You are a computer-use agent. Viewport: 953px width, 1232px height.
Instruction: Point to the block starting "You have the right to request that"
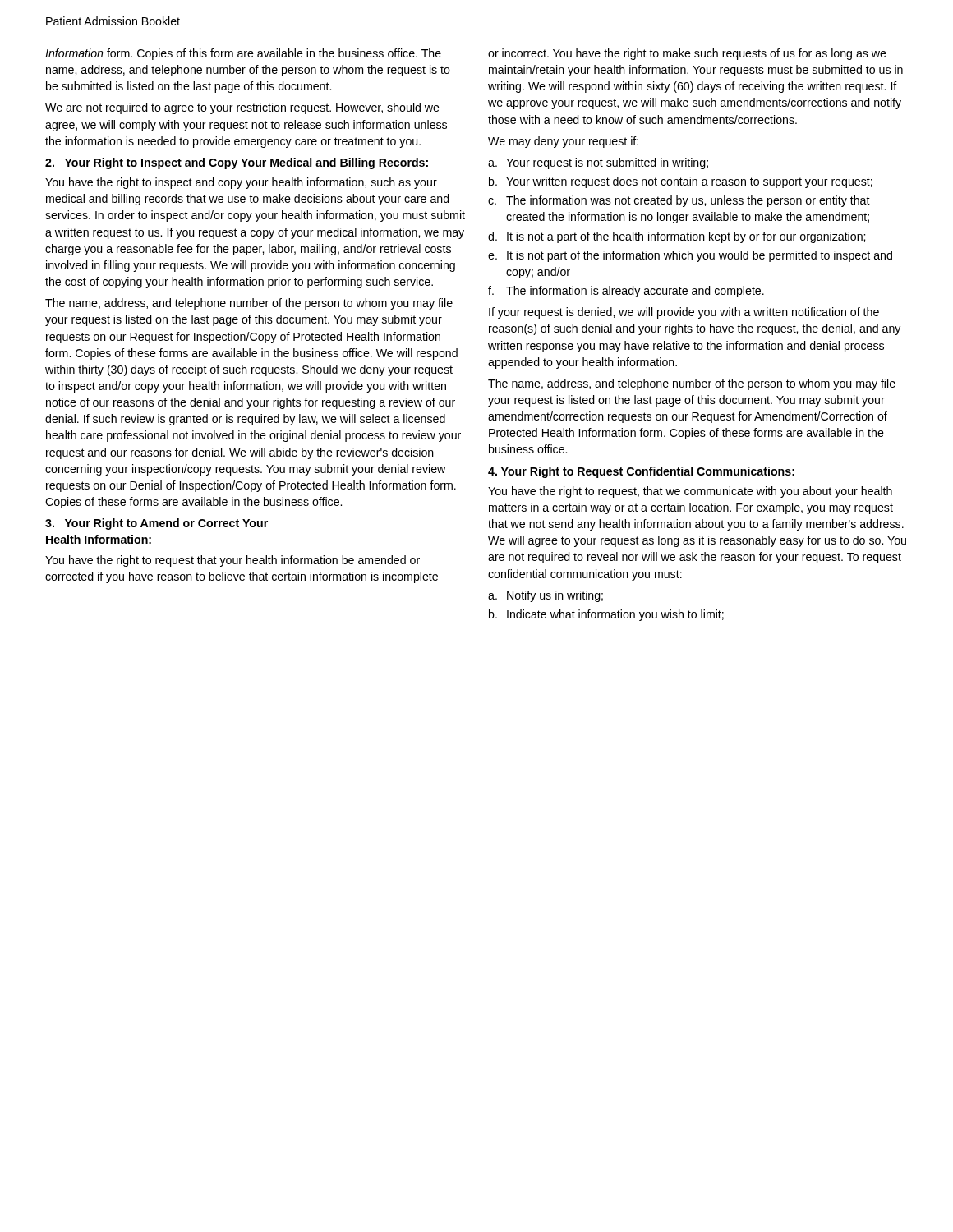click(x=255, y=568)
